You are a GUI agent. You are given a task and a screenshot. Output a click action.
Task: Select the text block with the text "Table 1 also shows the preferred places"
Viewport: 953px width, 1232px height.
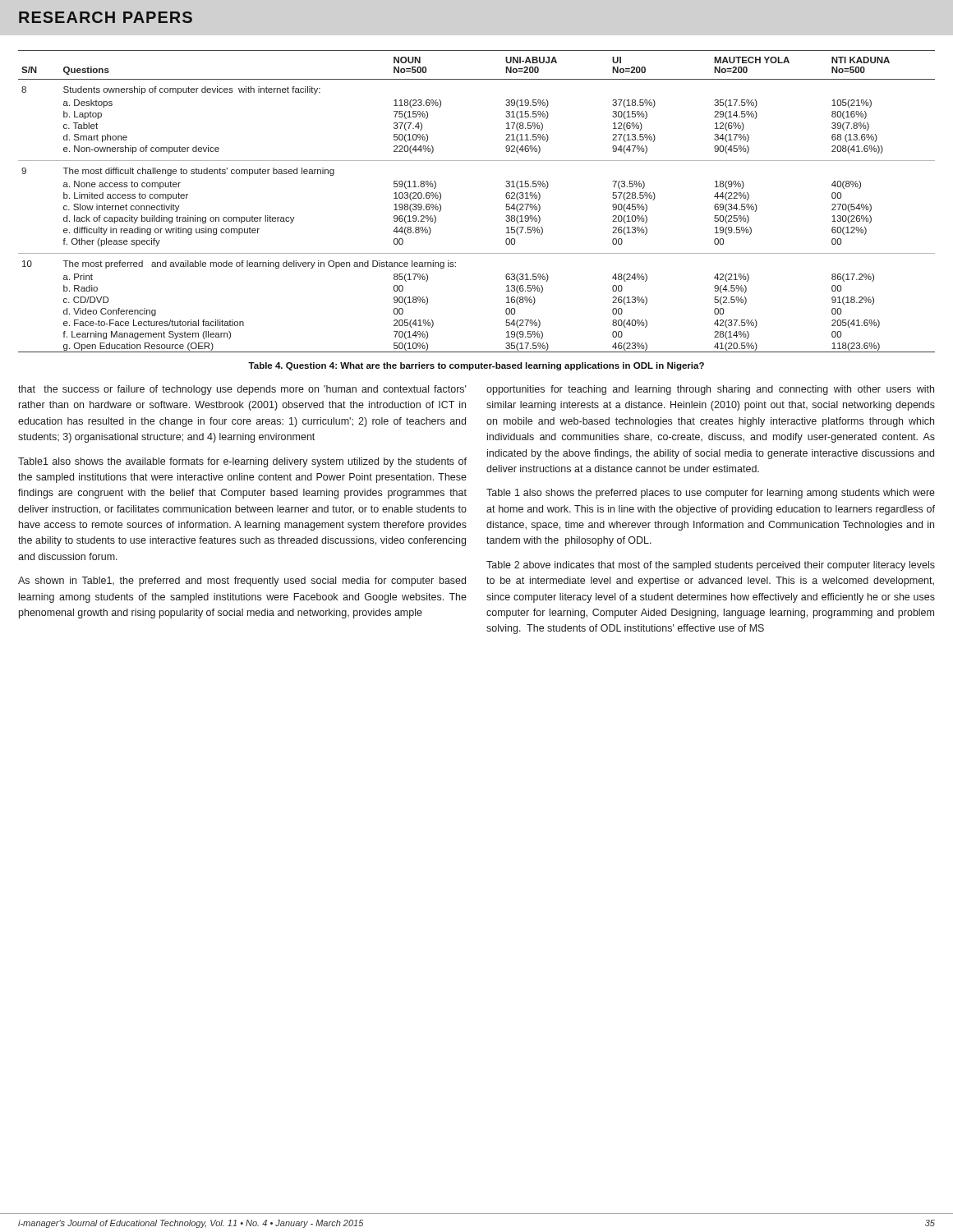tap(711, 517)
